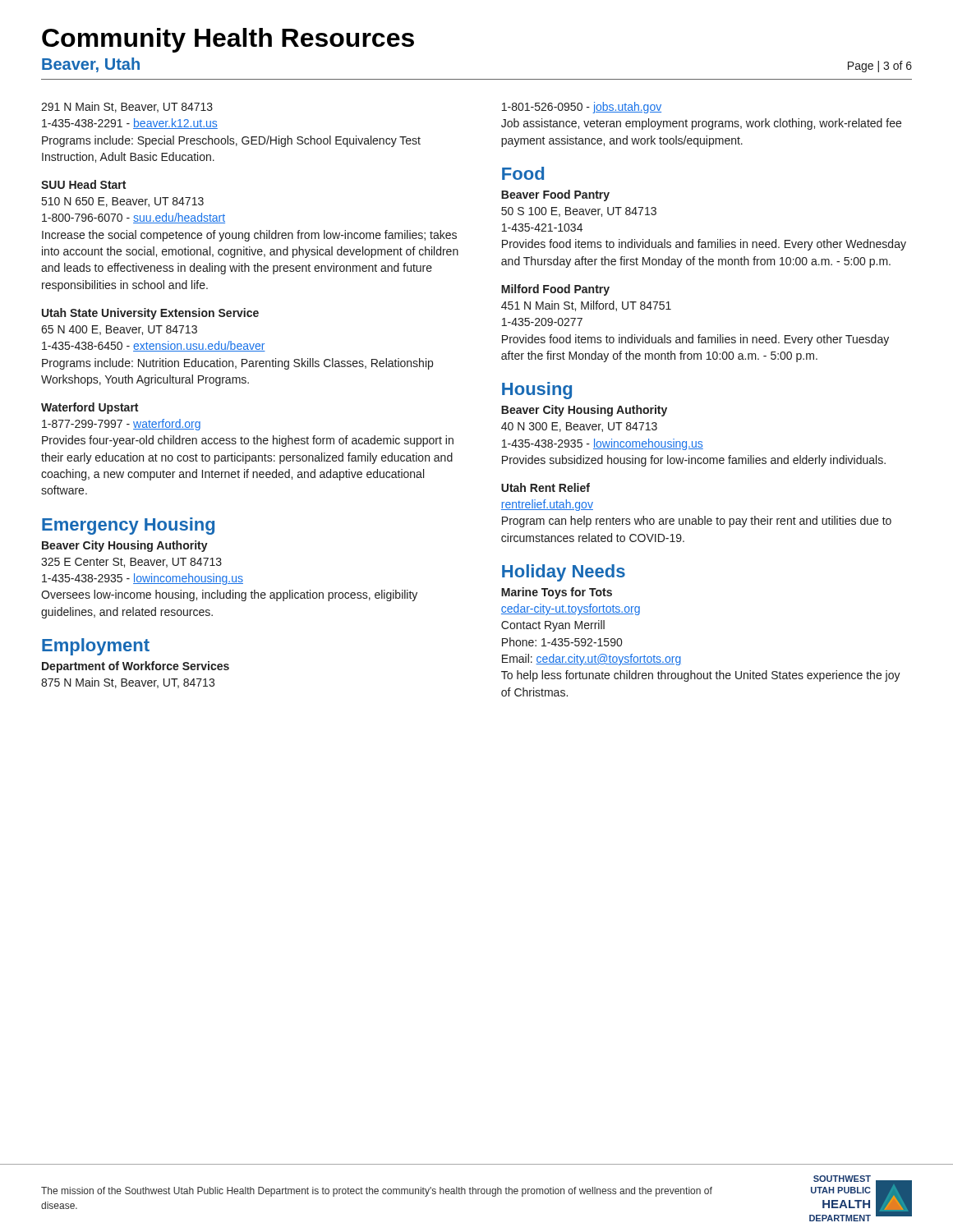
Task: Navigate to the region starting "cedar-city-ut.toysfortots.org Contact Ryan"
Action: (x=571, y=609)
